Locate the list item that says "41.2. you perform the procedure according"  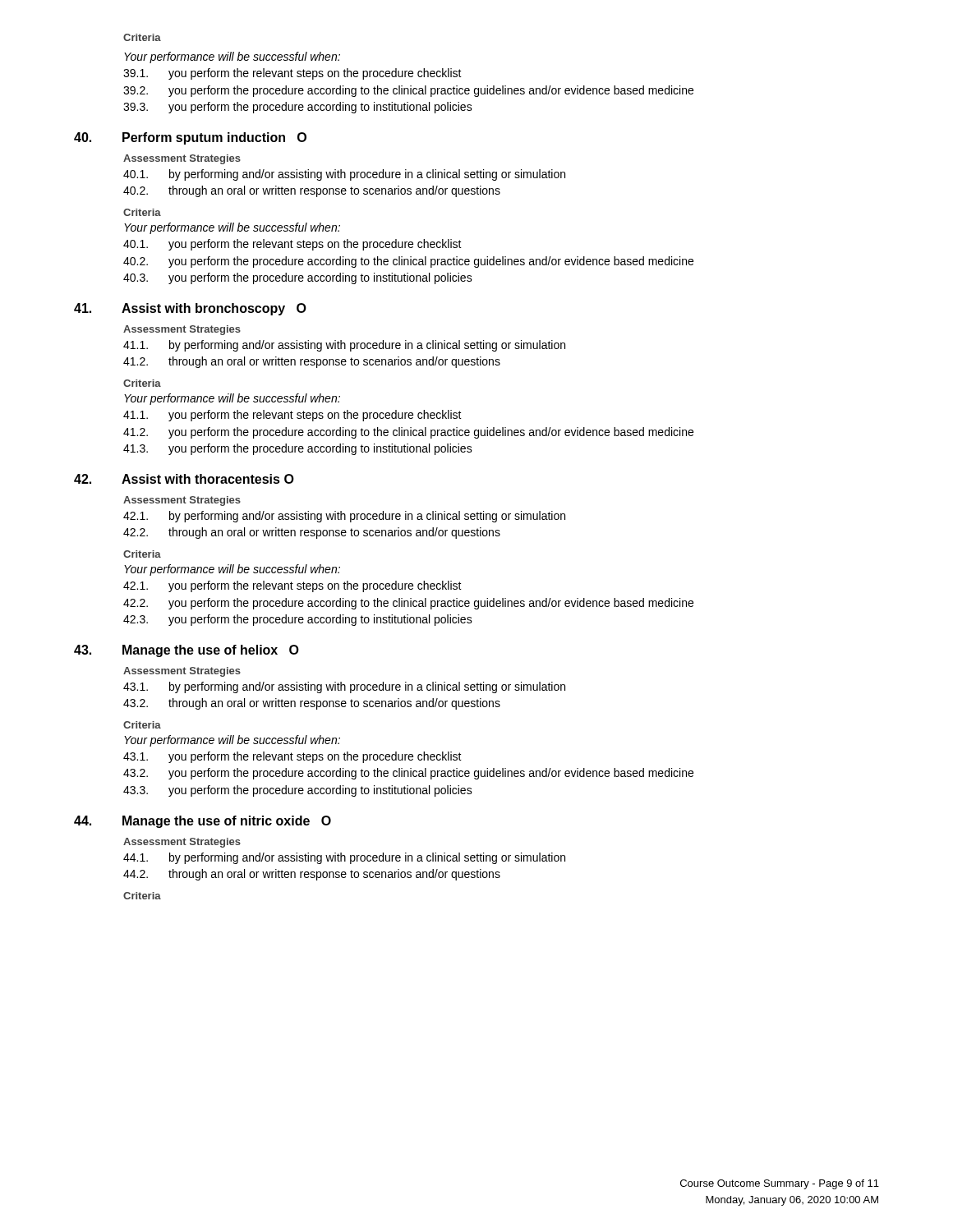click(501, 432)
